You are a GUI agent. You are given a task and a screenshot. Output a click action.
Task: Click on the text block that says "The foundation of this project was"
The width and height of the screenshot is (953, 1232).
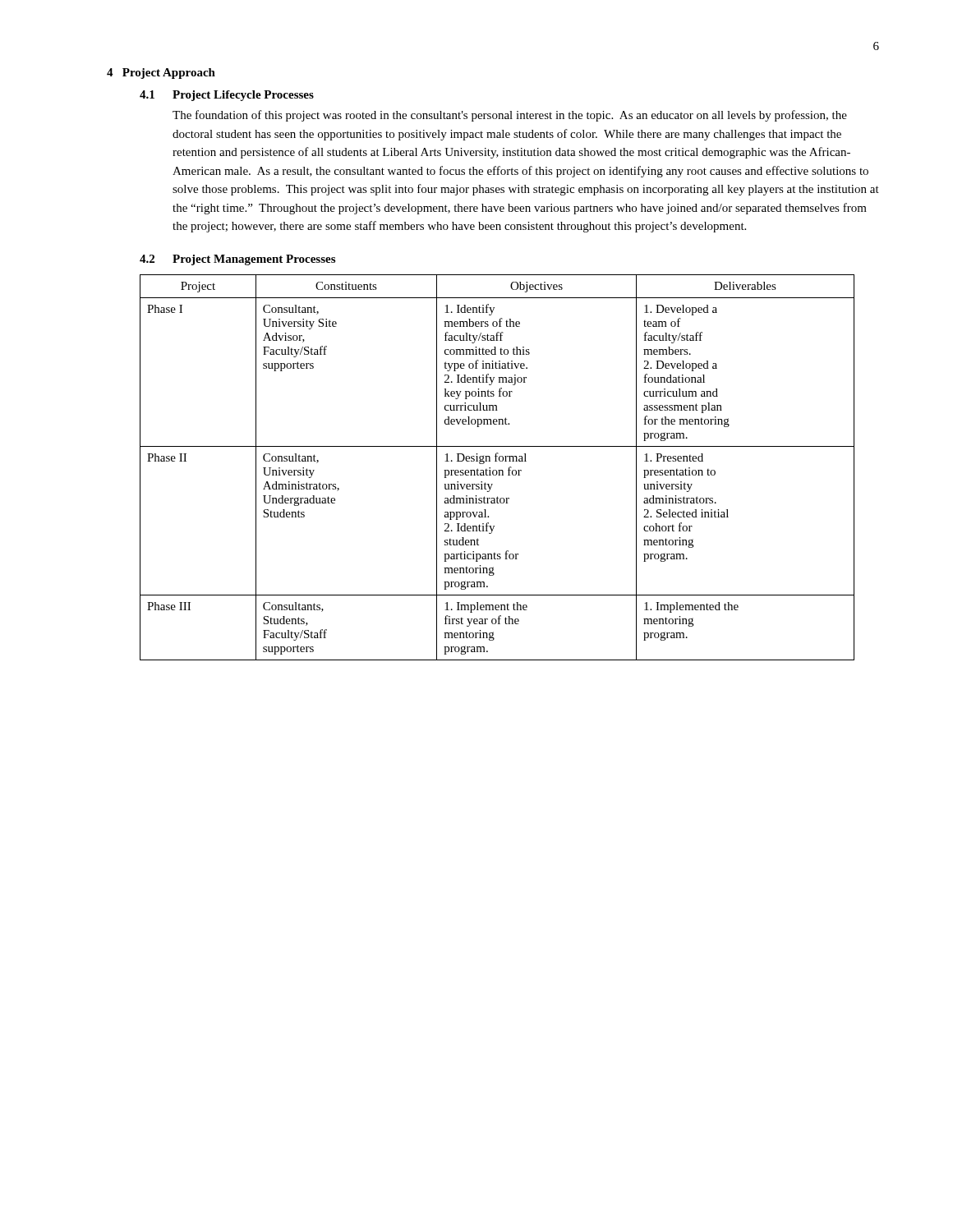point(526,170)
